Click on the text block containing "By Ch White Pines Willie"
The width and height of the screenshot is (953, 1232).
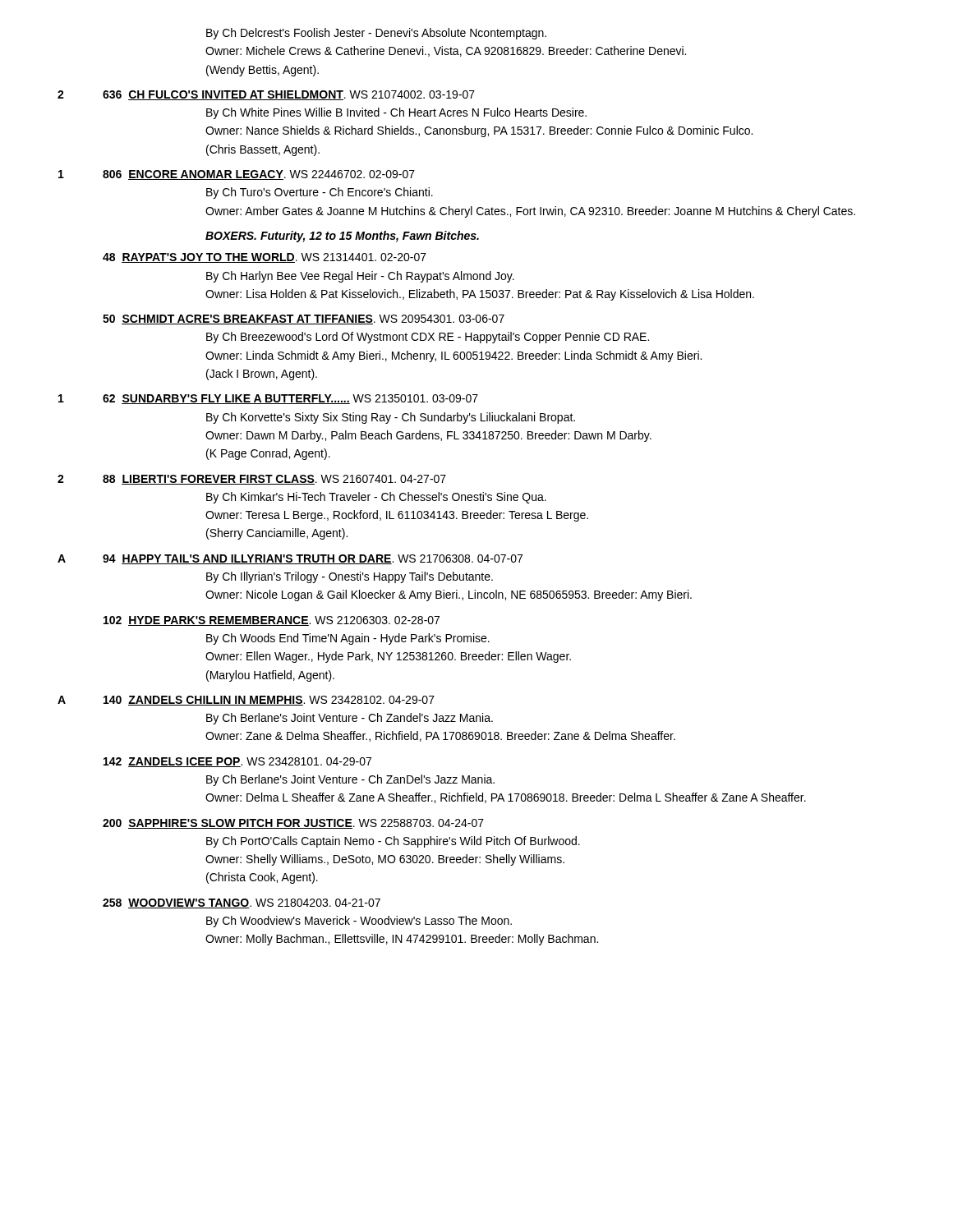[x=396, y=113]
